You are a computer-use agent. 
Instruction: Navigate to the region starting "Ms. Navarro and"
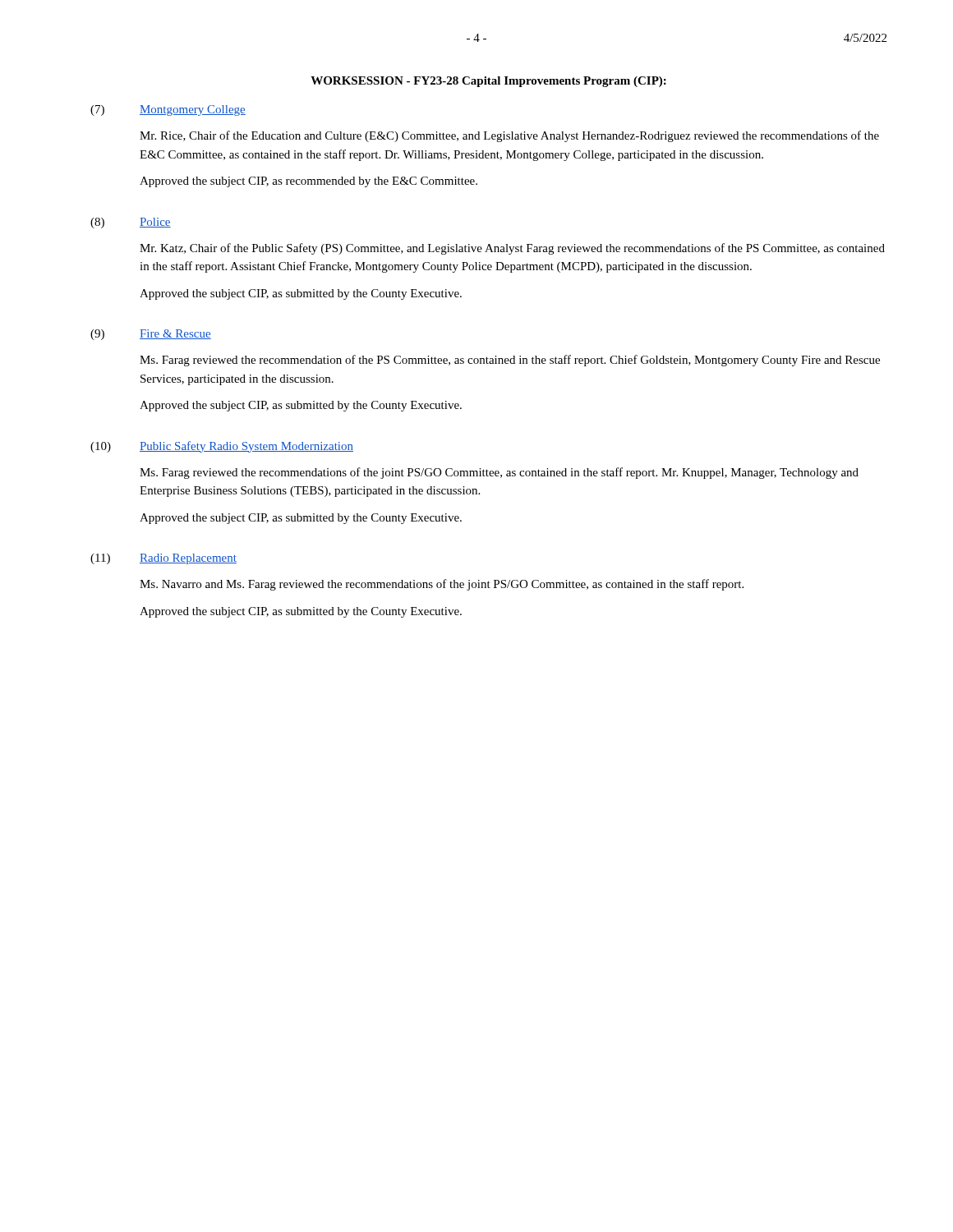(x=442, y=584)
